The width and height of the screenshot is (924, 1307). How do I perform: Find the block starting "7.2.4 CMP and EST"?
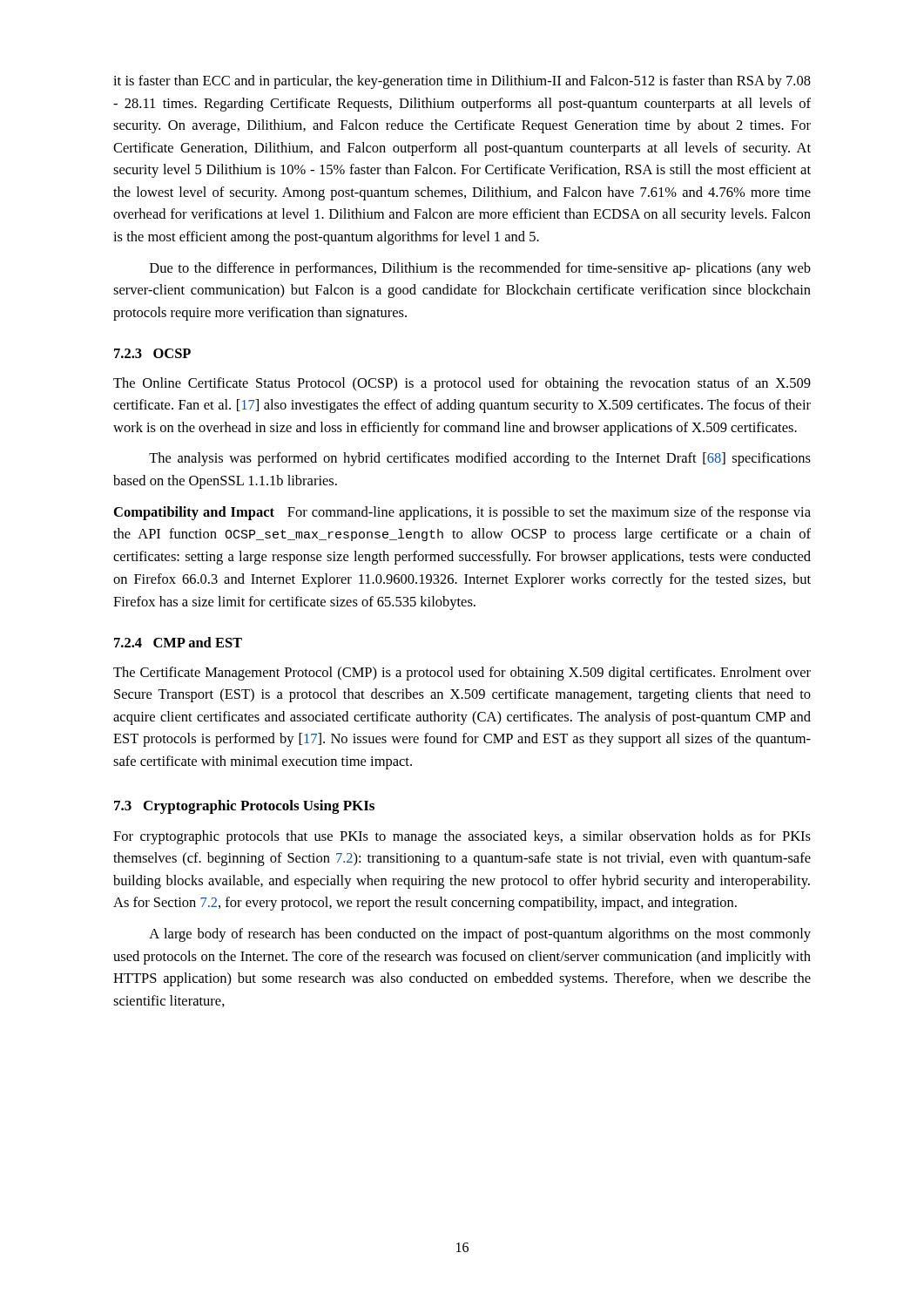(178, 643)
